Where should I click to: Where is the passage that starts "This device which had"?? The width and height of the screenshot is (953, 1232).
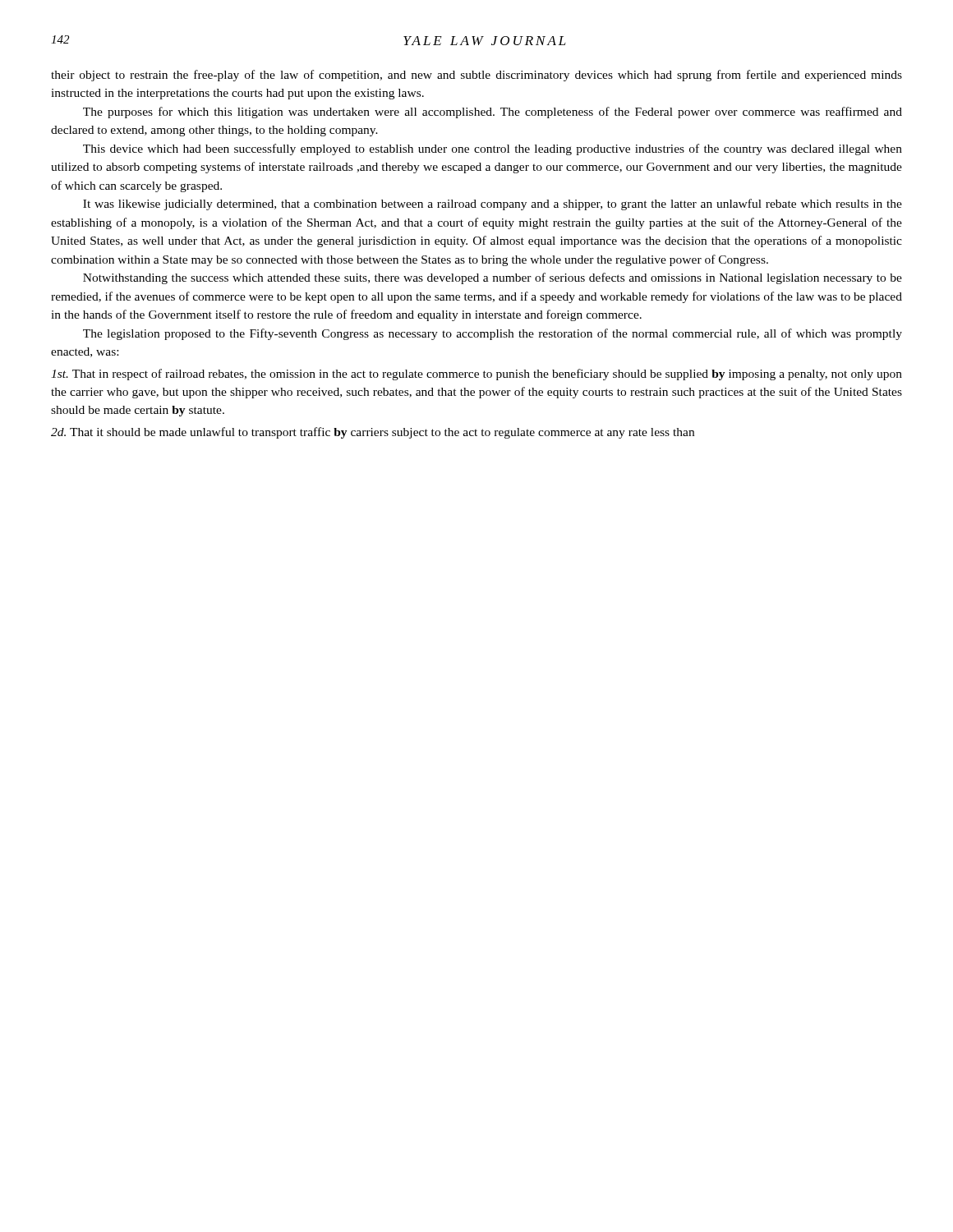coord(476,167)
